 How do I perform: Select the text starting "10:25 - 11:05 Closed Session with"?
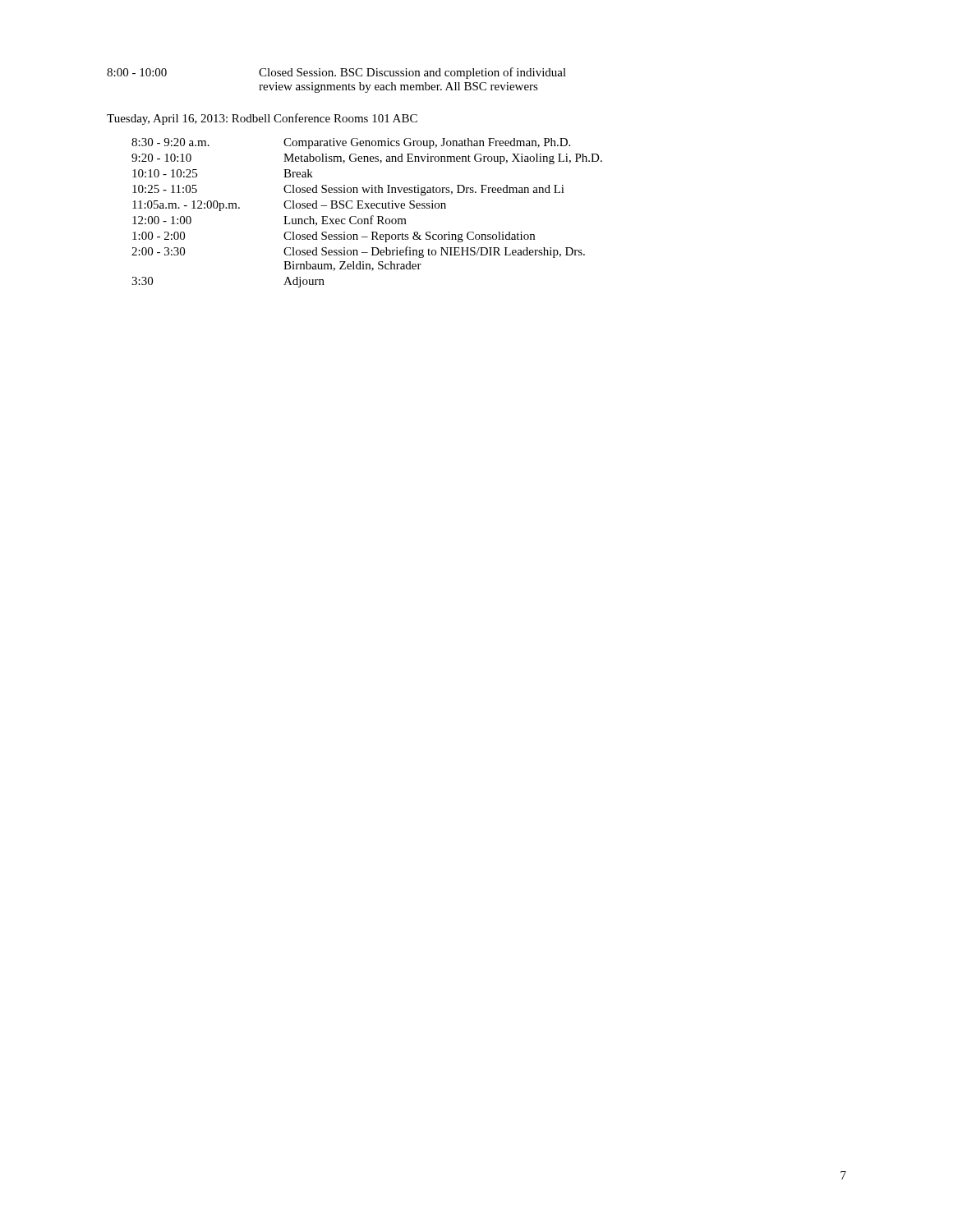[489, 189]
